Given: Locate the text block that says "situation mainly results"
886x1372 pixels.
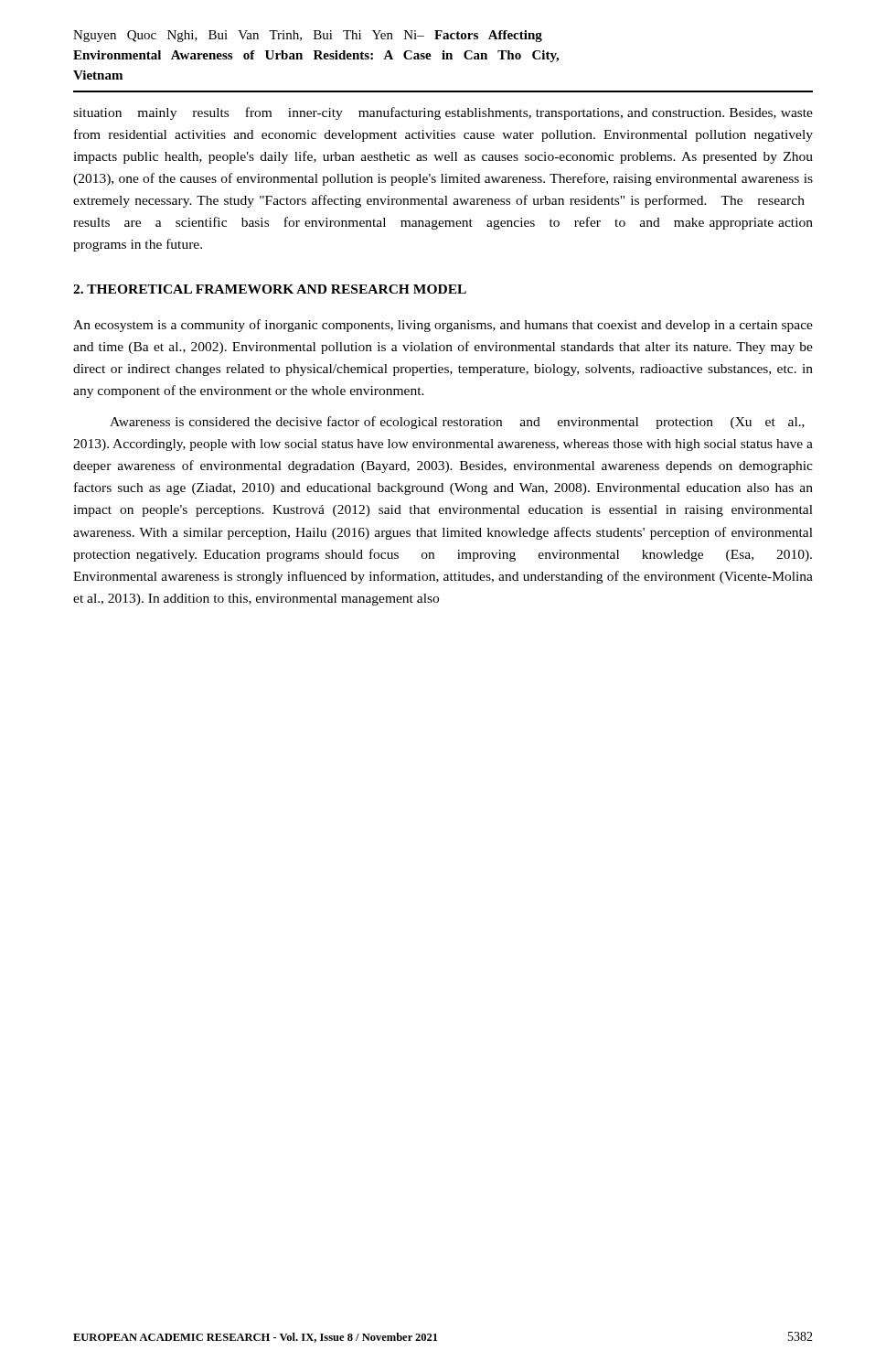Looking at the screenshot, I should coord(443,178).
